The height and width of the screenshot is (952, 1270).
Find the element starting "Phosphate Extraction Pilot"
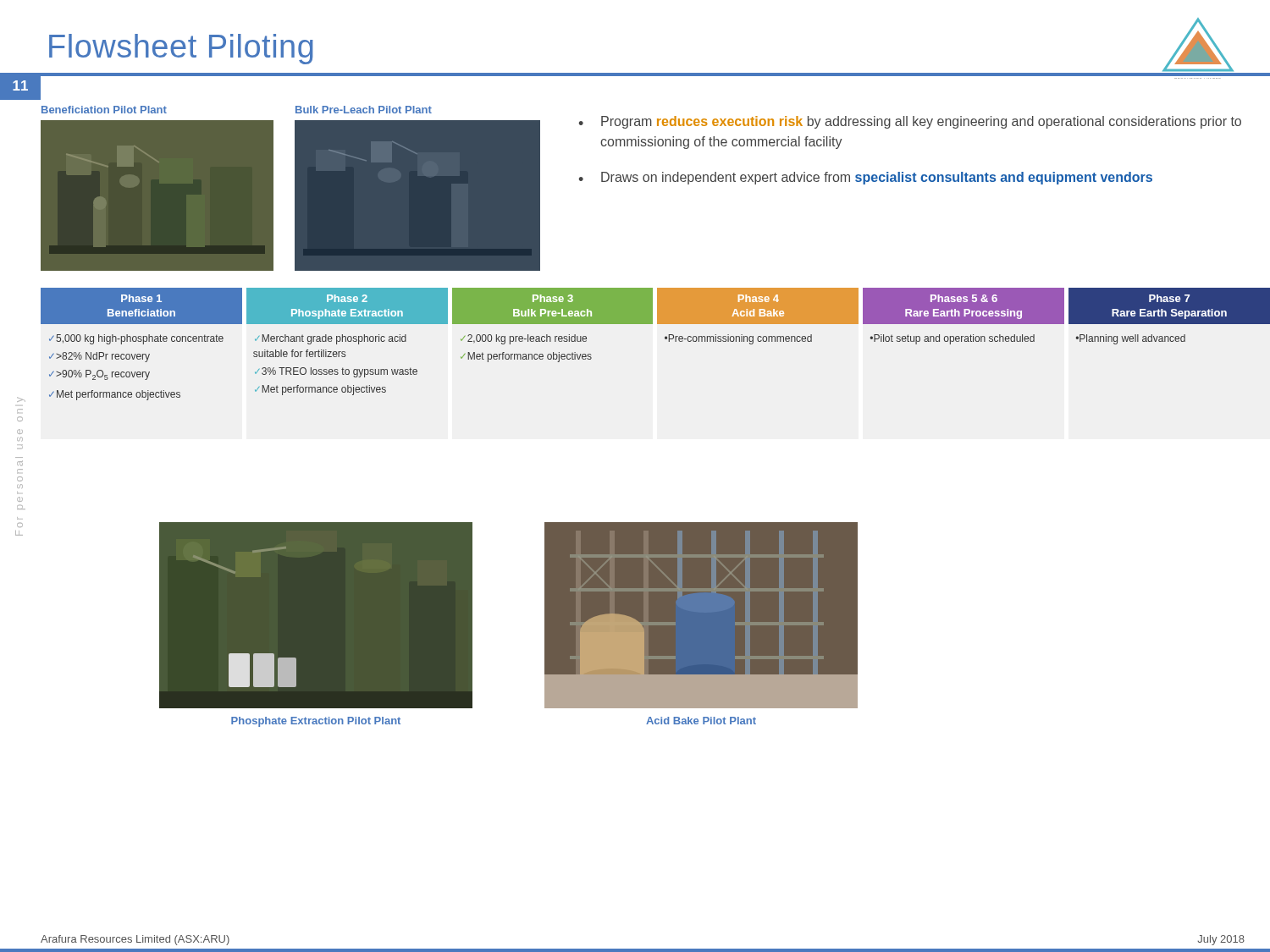pyautogui.click(x=316, y=721)
